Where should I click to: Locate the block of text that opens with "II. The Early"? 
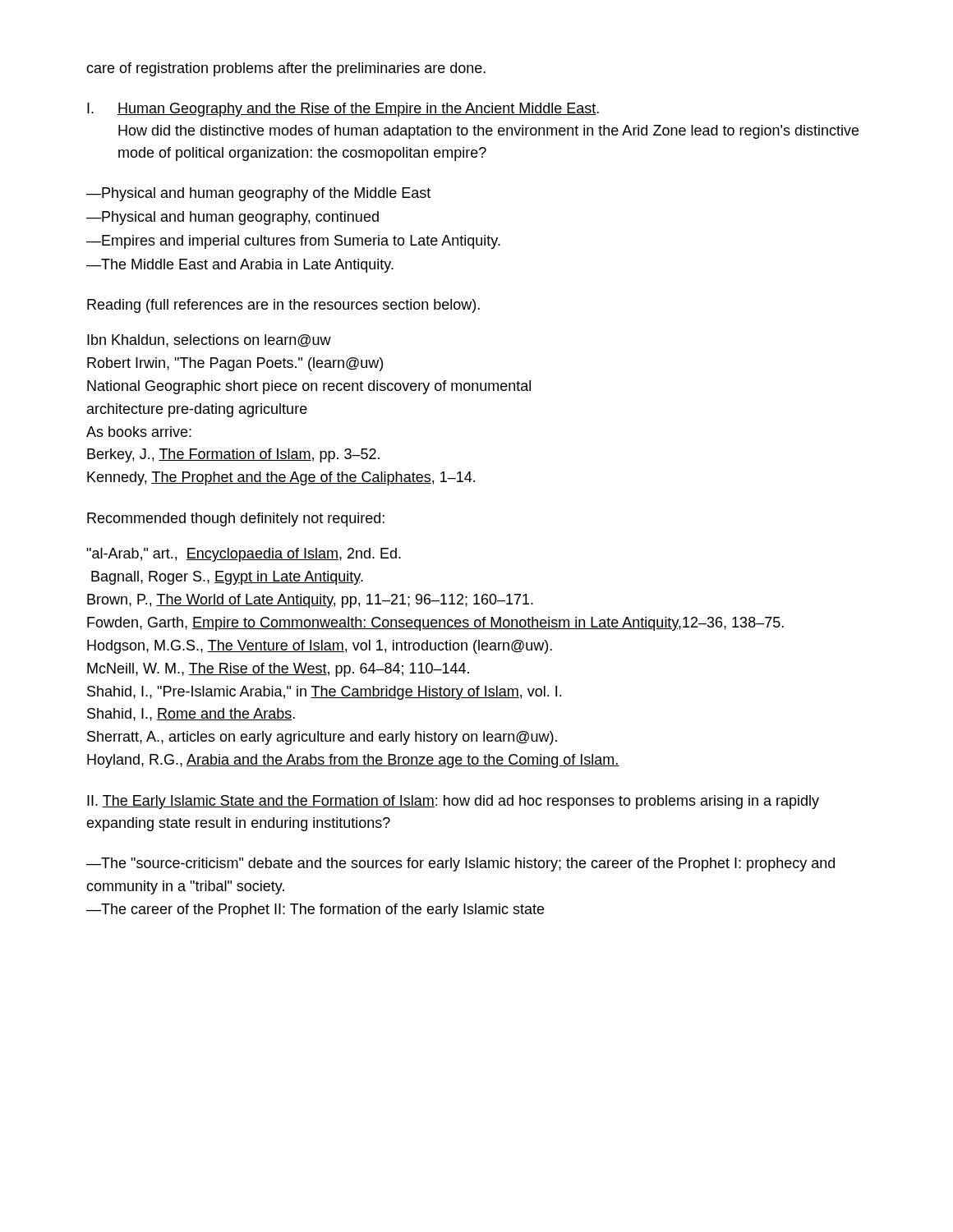(x=453, y=812)
